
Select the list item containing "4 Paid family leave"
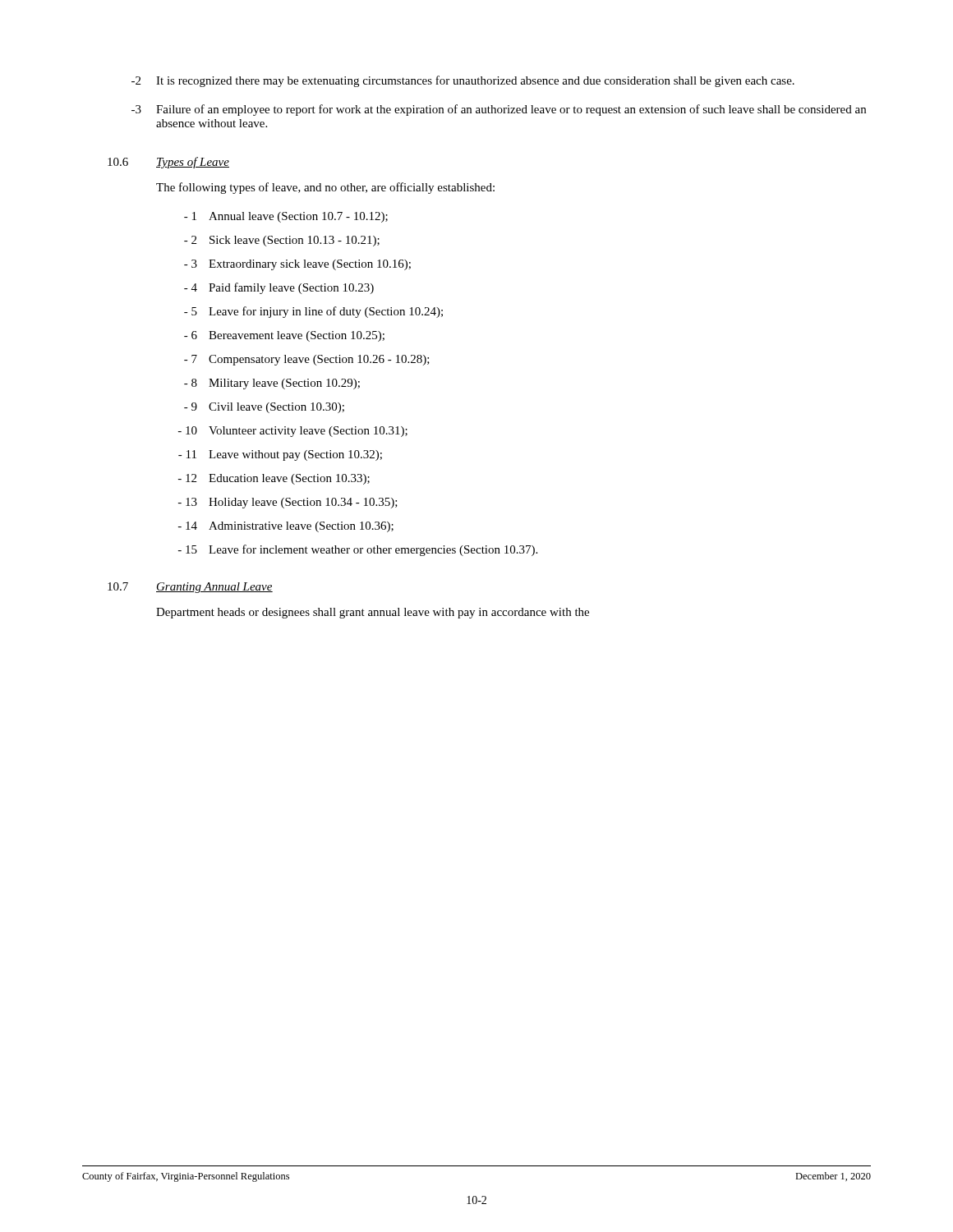279,288
